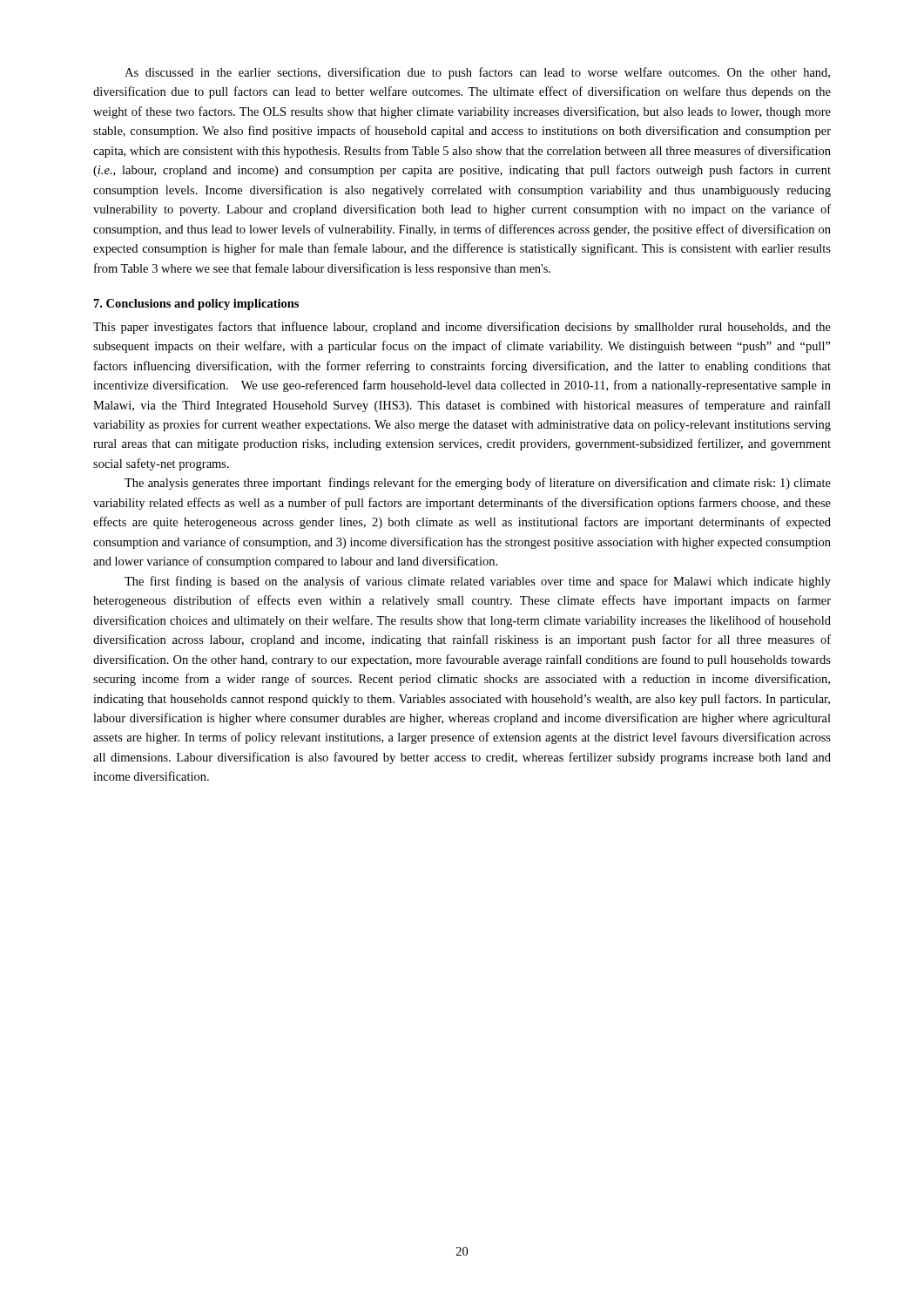The width and height of the screenshot is (924, 1307).
Task: Locate the block of text that opens with "As discussed in the earlier sections,"
Action: tap(462, 170)
